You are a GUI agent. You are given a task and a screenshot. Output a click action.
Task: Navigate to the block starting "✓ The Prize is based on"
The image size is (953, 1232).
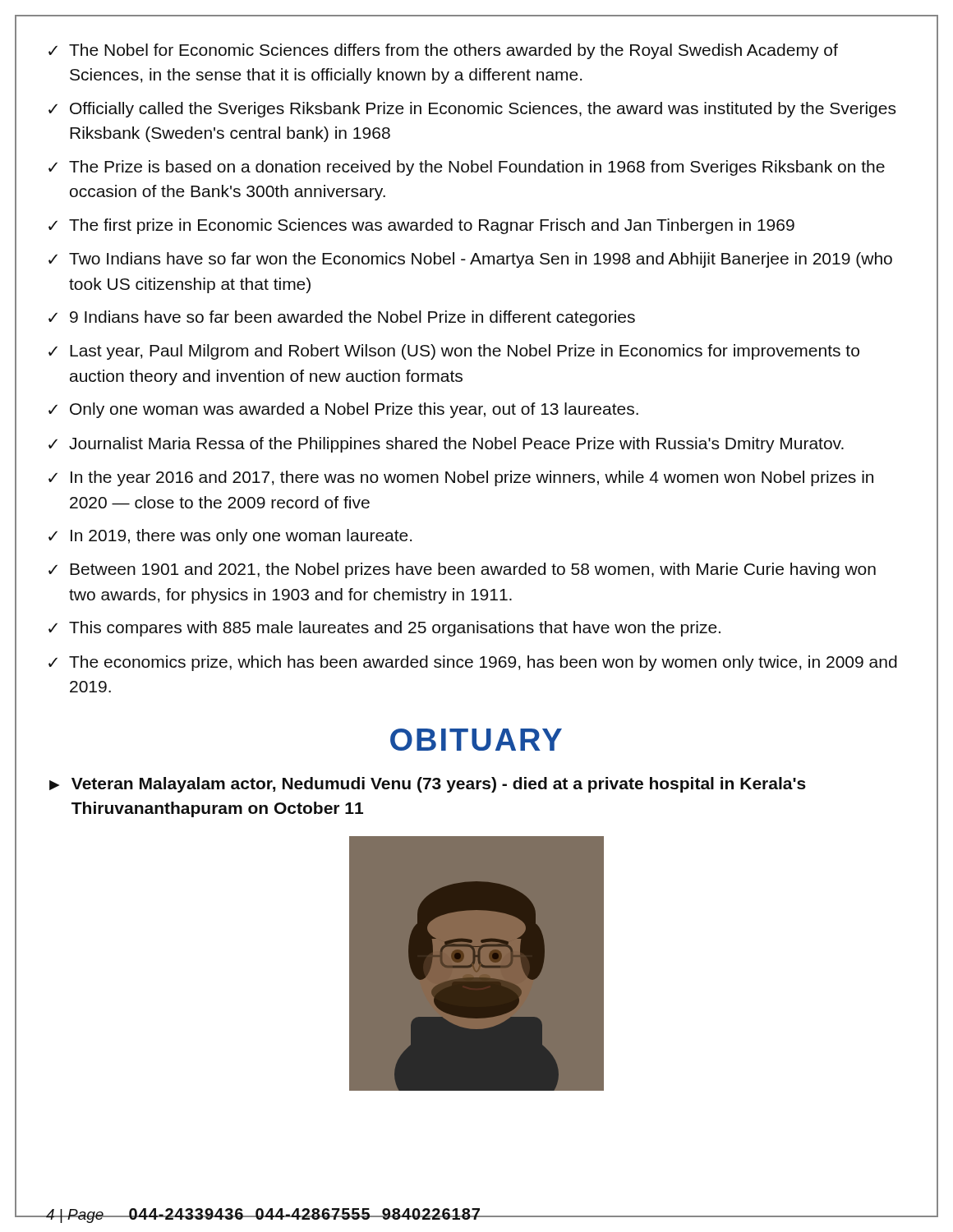(476, 179)
